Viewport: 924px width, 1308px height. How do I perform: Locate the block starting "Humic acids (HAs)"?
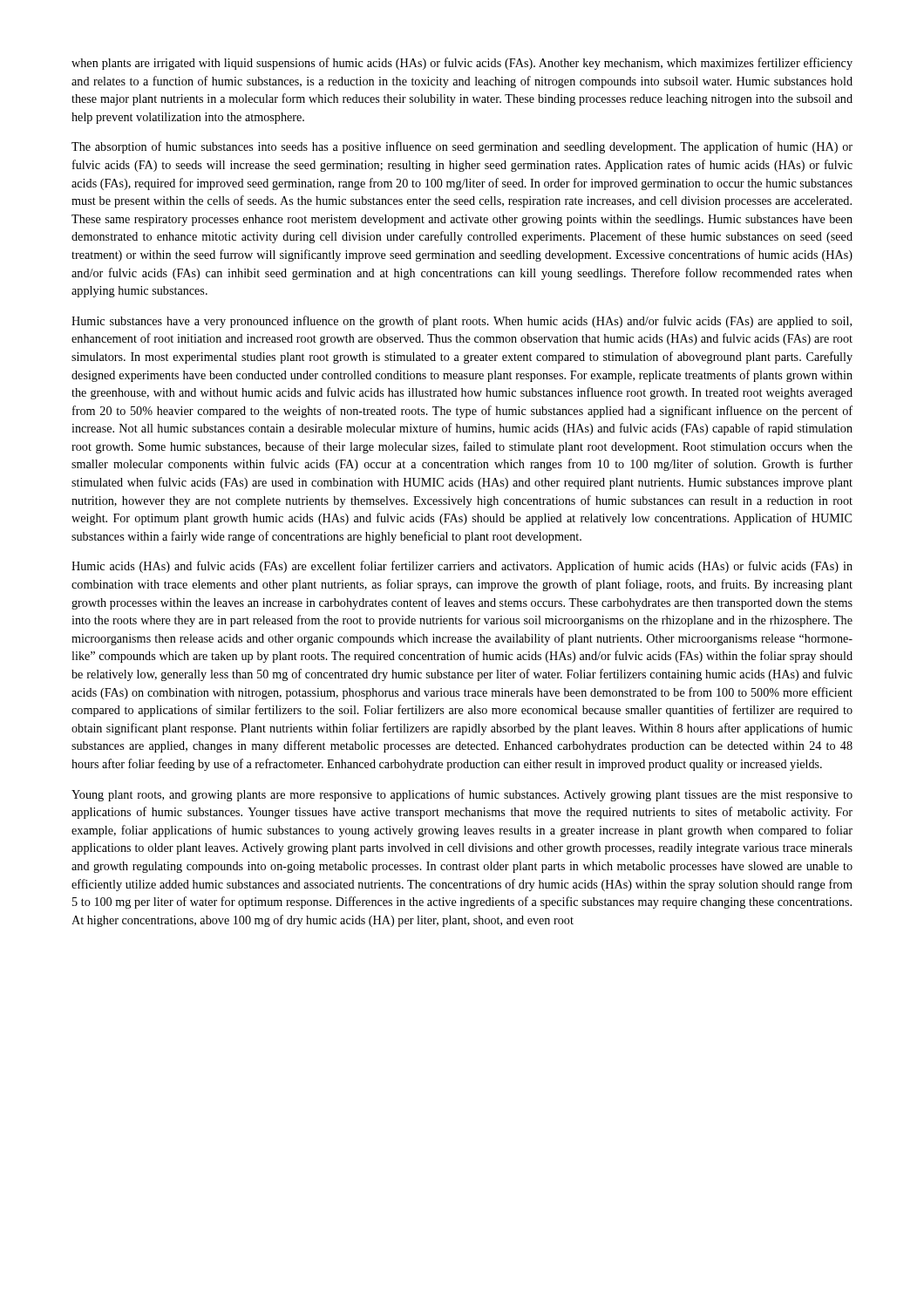tap(462, 665)
